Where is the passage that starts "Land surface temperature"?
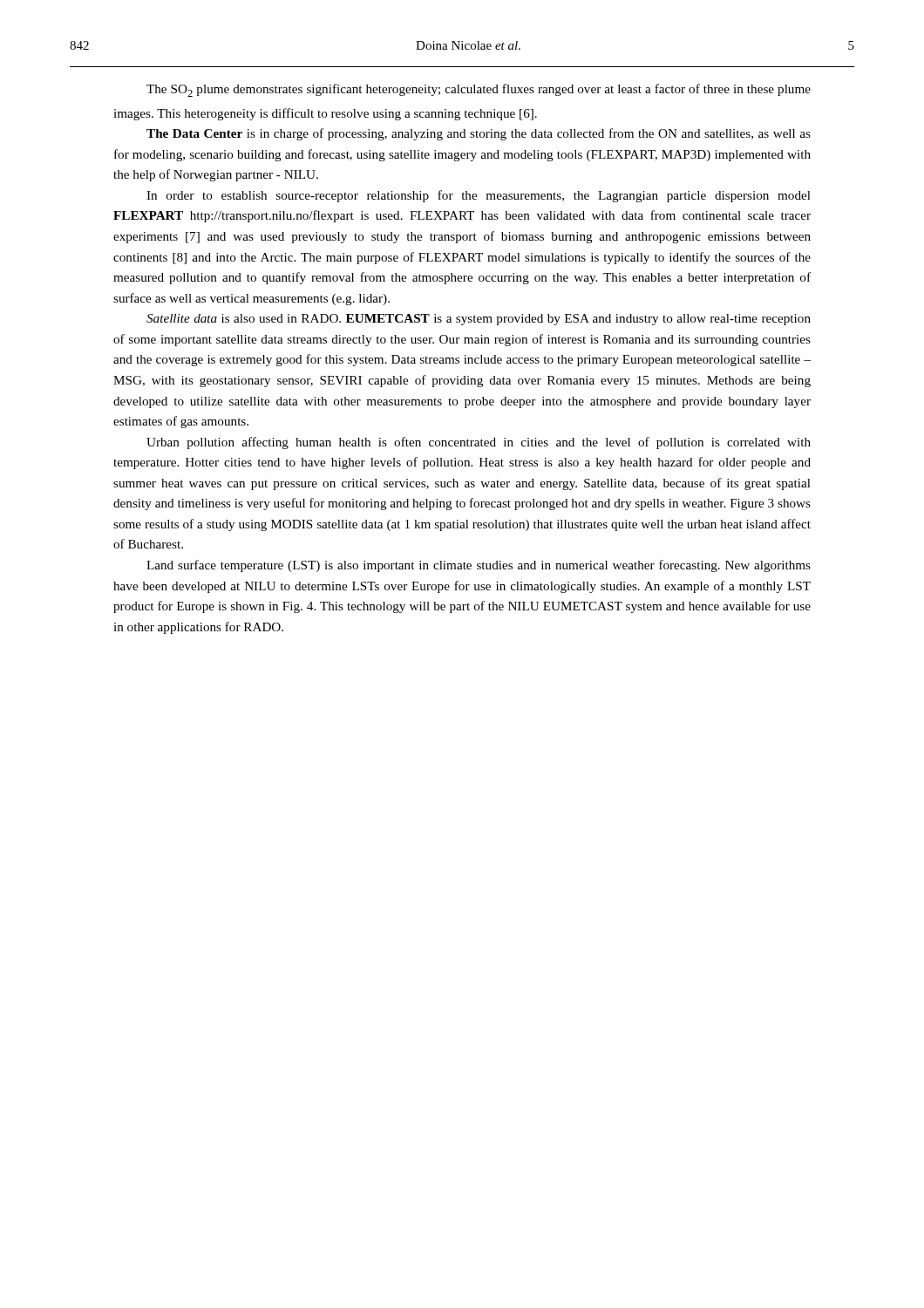The width and height of the screenshot is (924, 1308). (462, 596)
